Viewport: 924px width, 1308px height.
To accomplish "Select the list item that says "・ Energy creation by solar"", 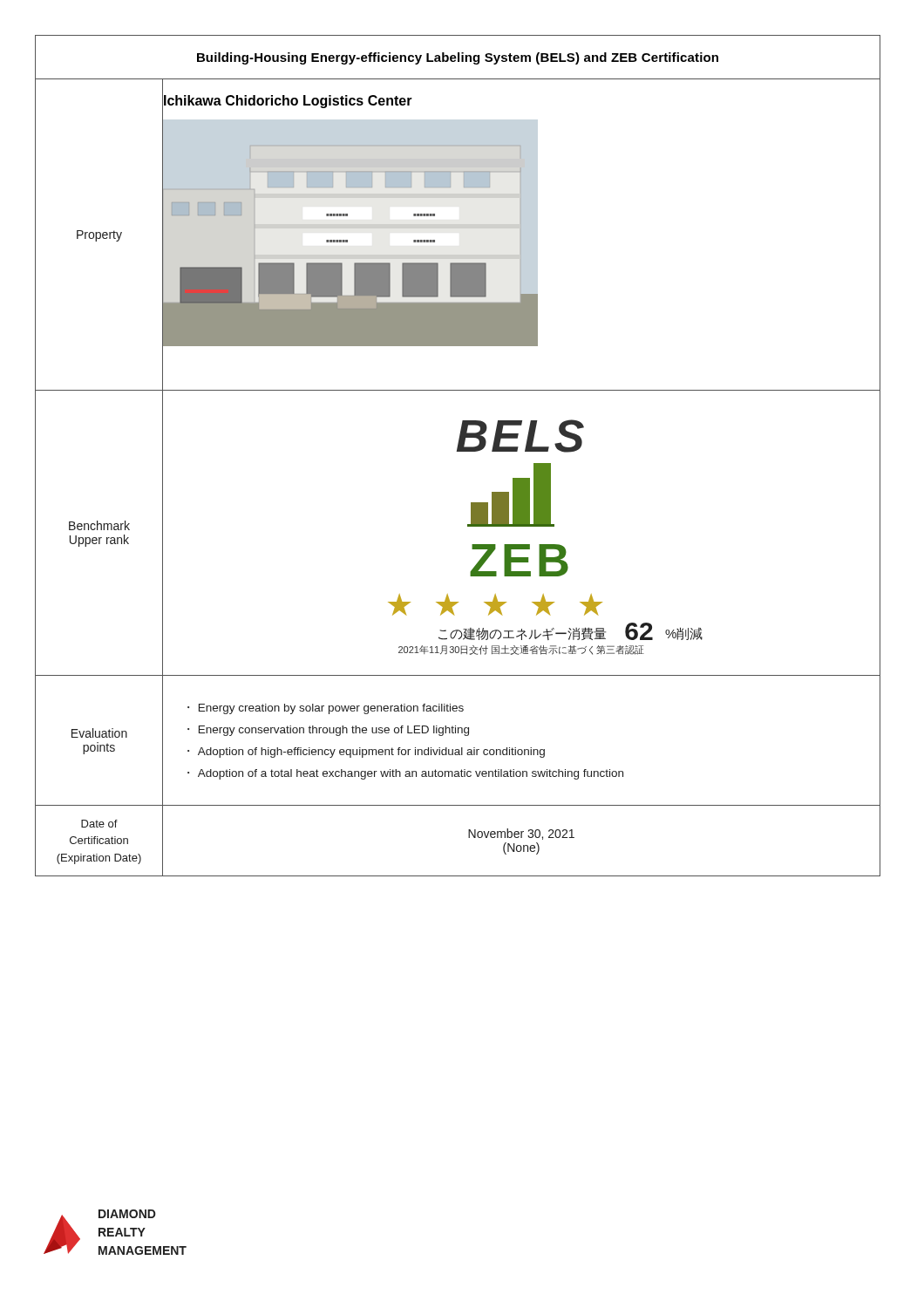I will point(323,707).
